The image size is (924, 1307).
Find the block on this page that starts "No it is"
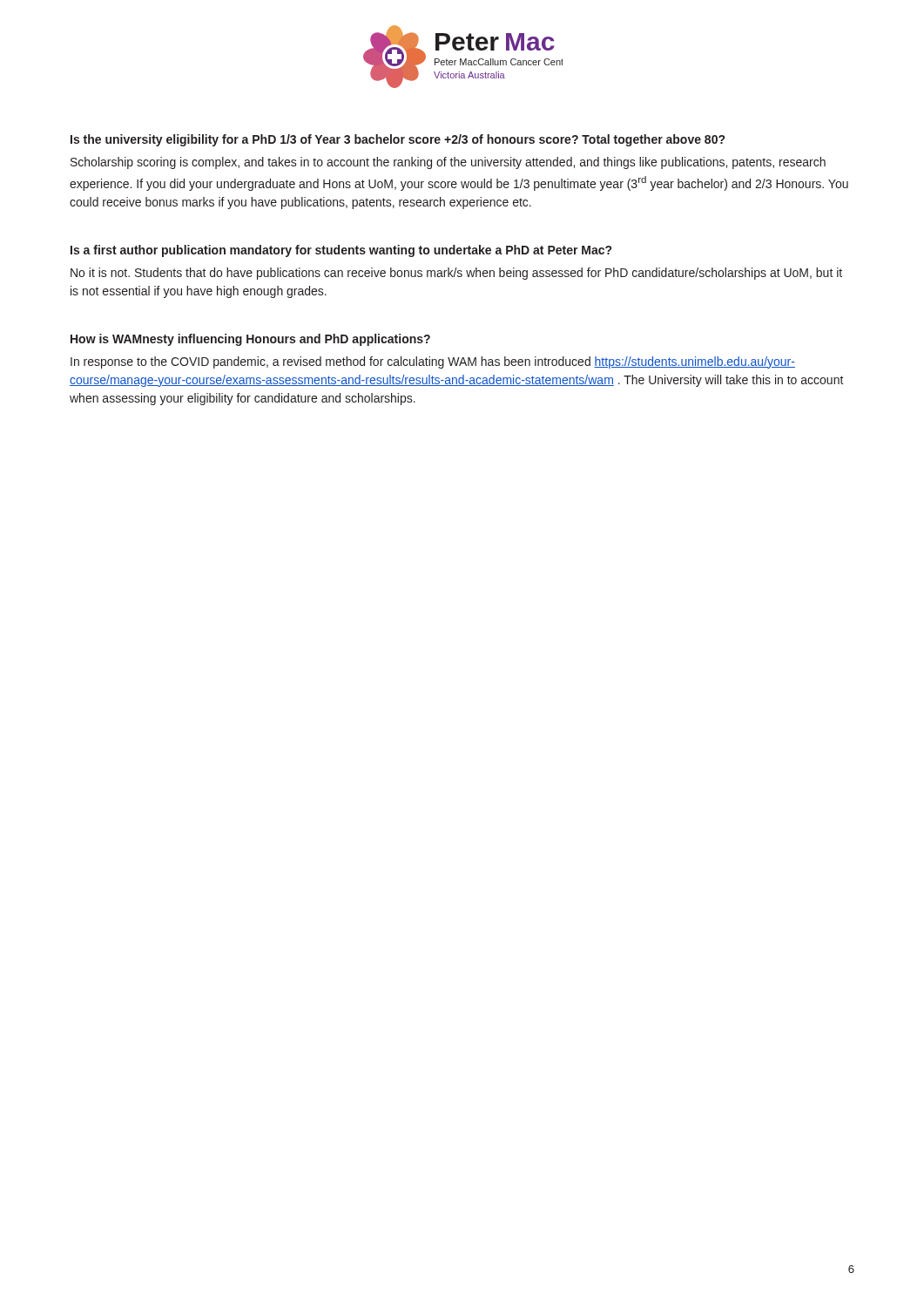(456, 282)
